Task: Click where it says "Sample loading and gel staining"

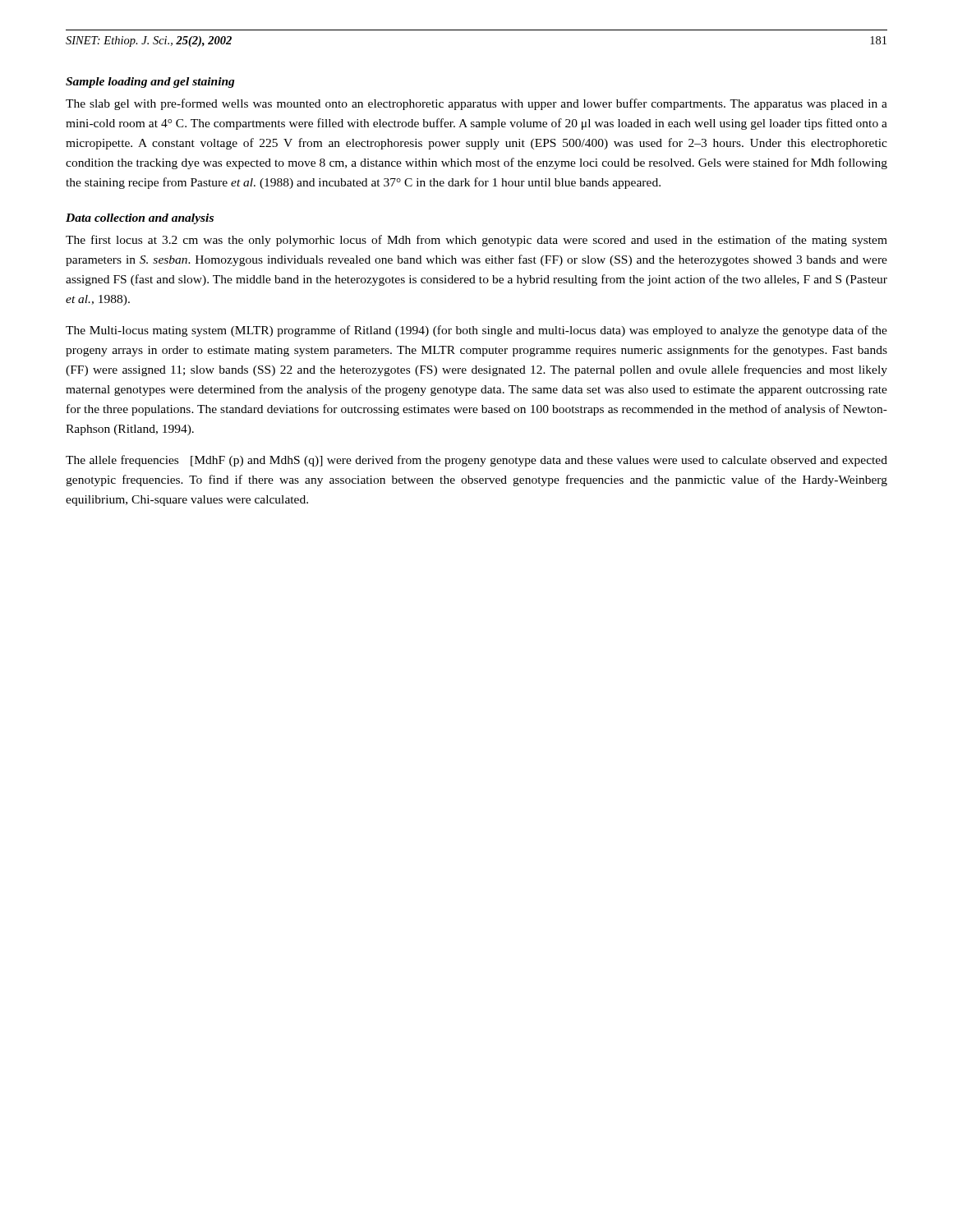Action: (150, 81)
